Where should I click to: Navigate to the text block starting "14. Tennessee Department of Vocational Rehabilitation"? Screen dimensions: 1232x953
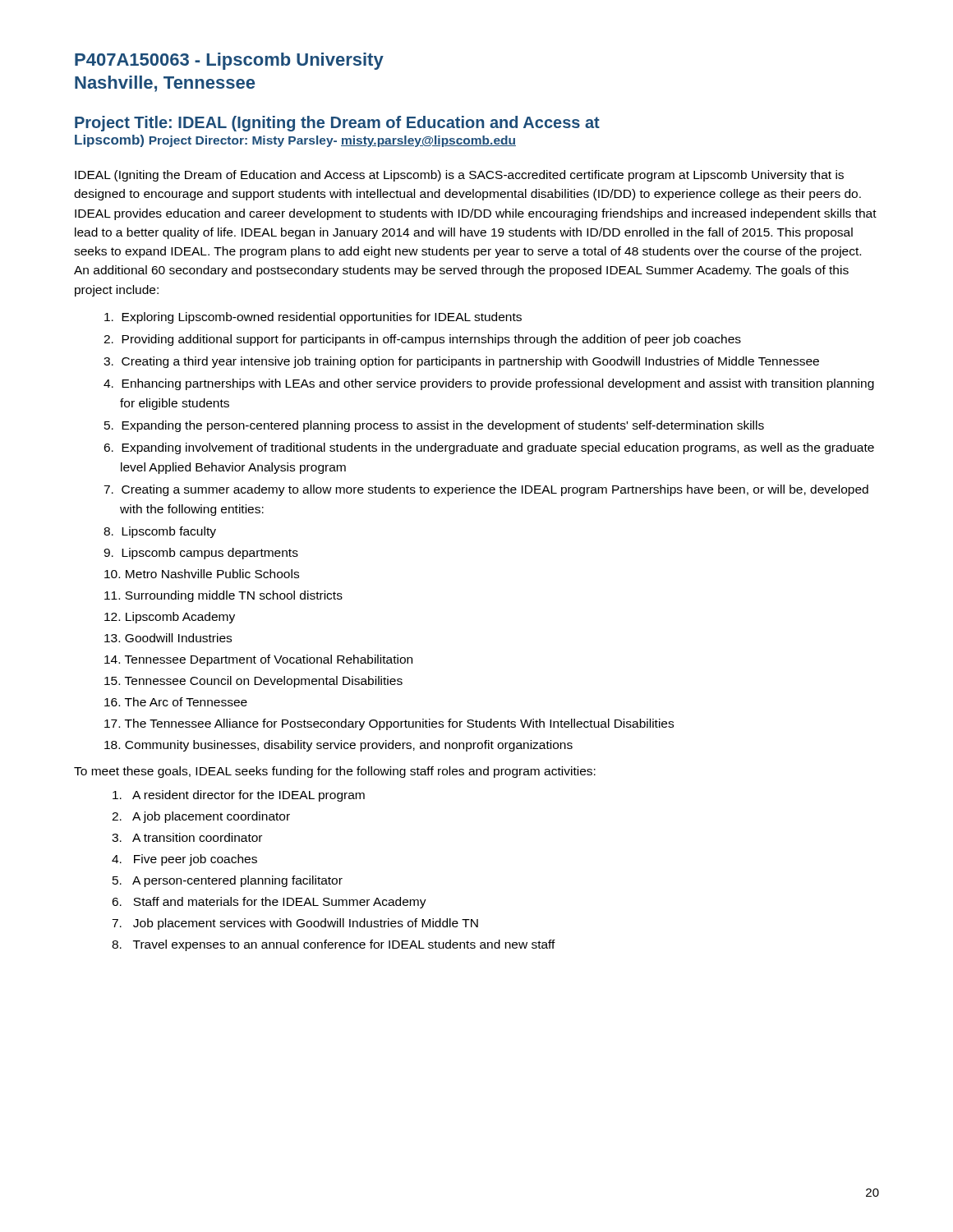click(x=258, y=659)
